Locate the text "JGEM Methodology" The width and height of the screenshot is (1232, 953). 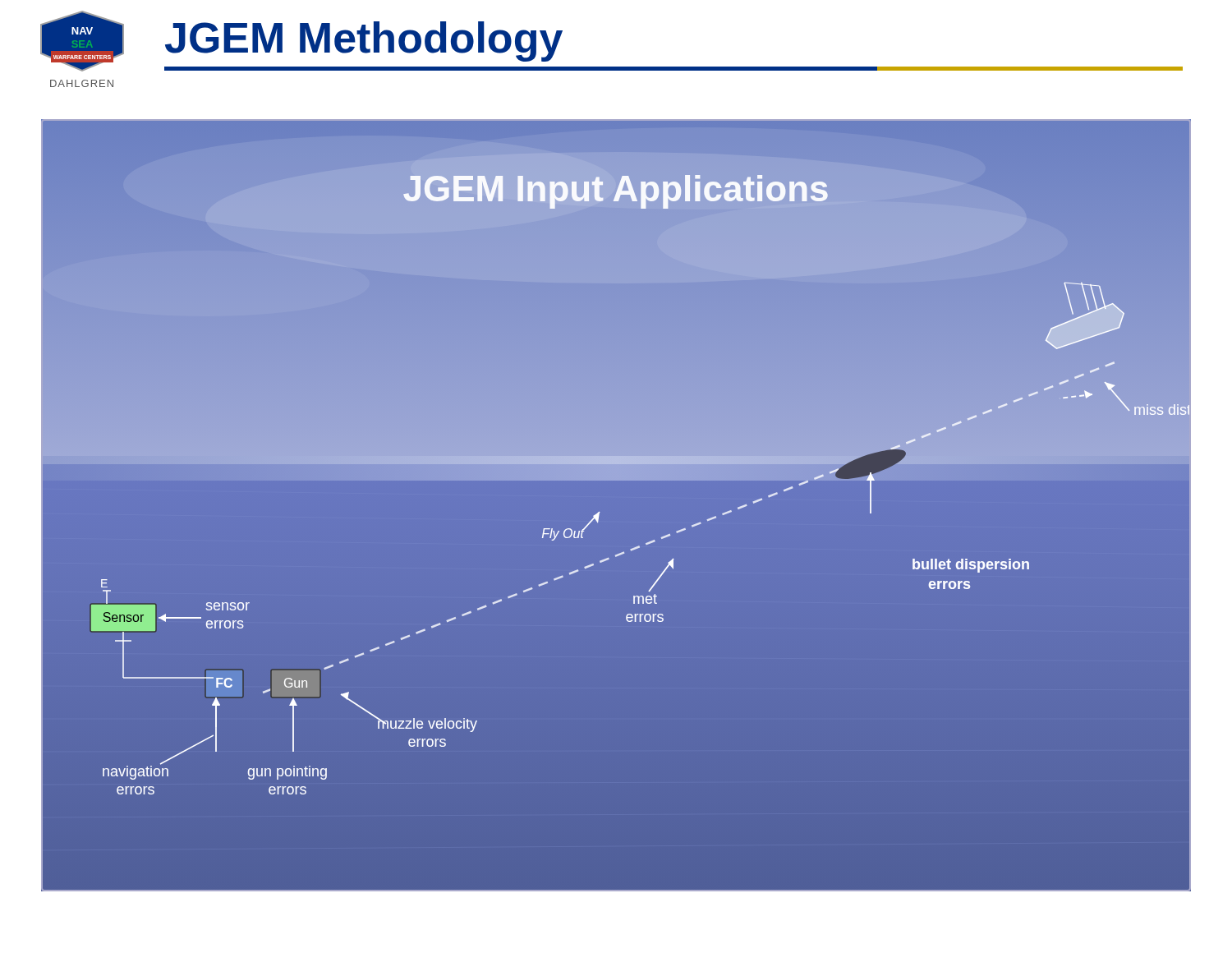coord(364,41)
